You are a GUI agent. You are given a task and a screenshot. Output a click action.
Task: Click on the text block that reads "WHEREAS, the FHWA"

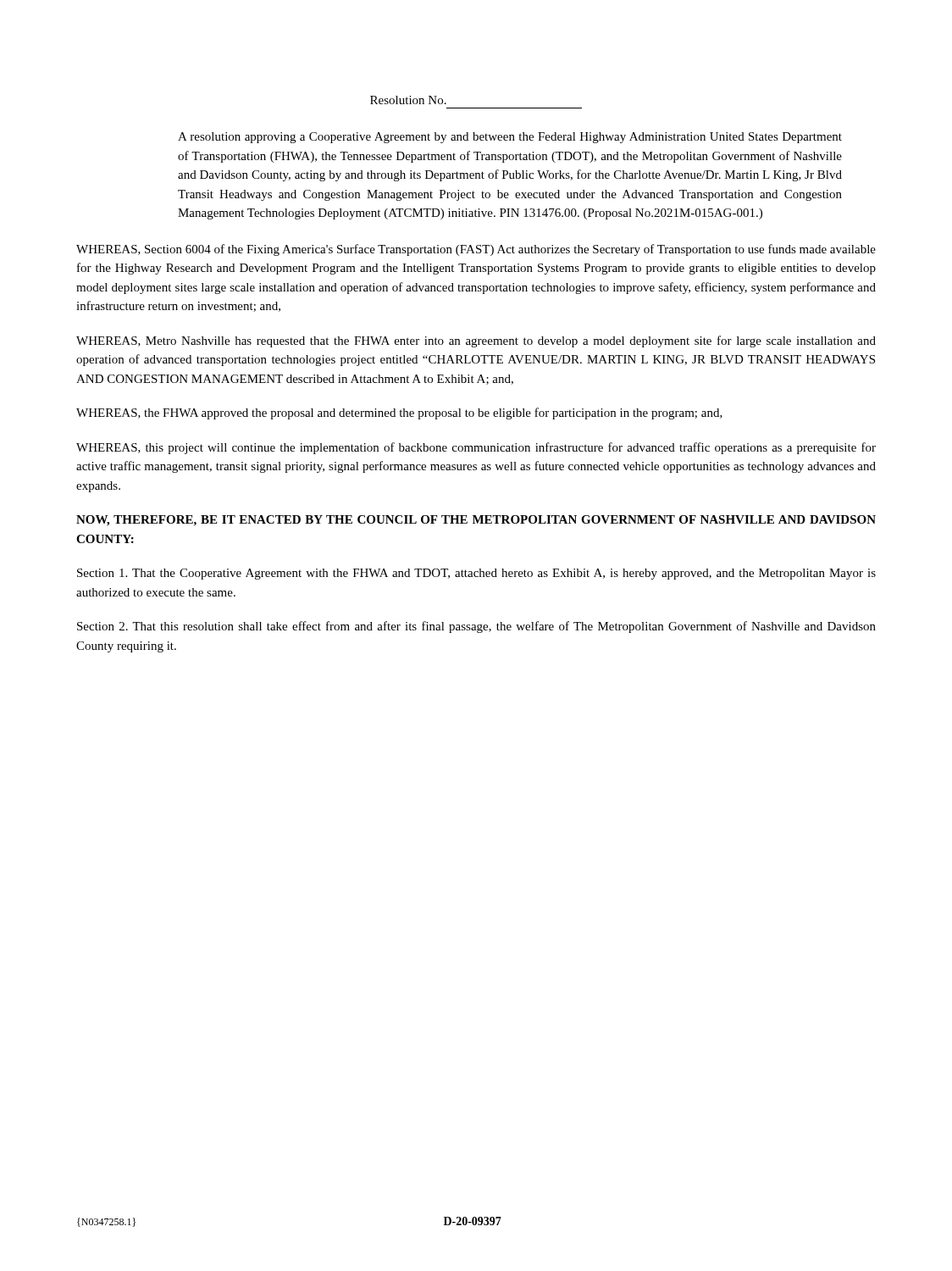coord(399,413)
